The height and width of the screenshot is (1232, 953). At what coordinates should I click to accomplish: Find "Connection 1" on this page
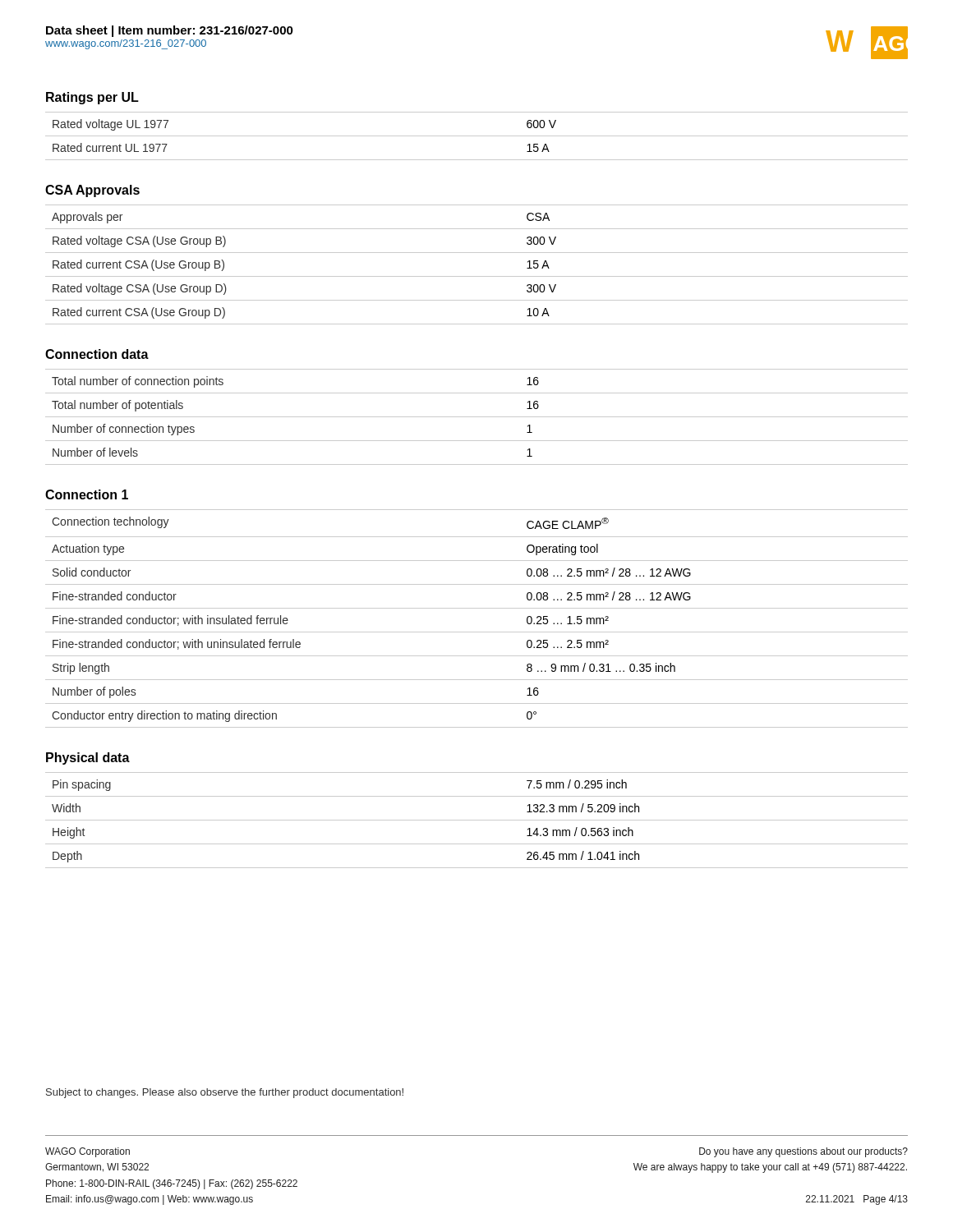87,495
